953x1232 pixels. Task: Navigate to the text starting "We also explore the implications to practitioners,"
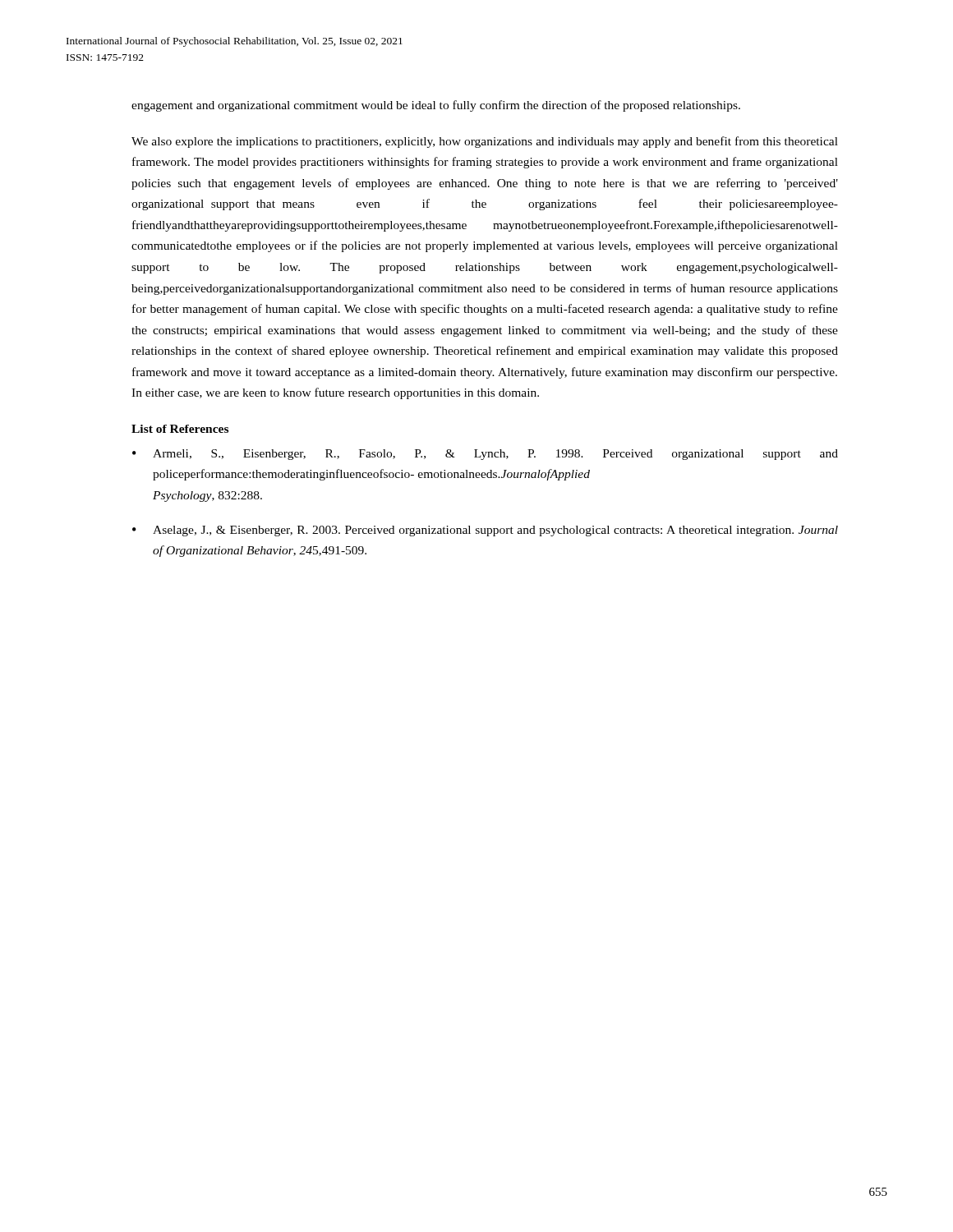pos(485,266)
